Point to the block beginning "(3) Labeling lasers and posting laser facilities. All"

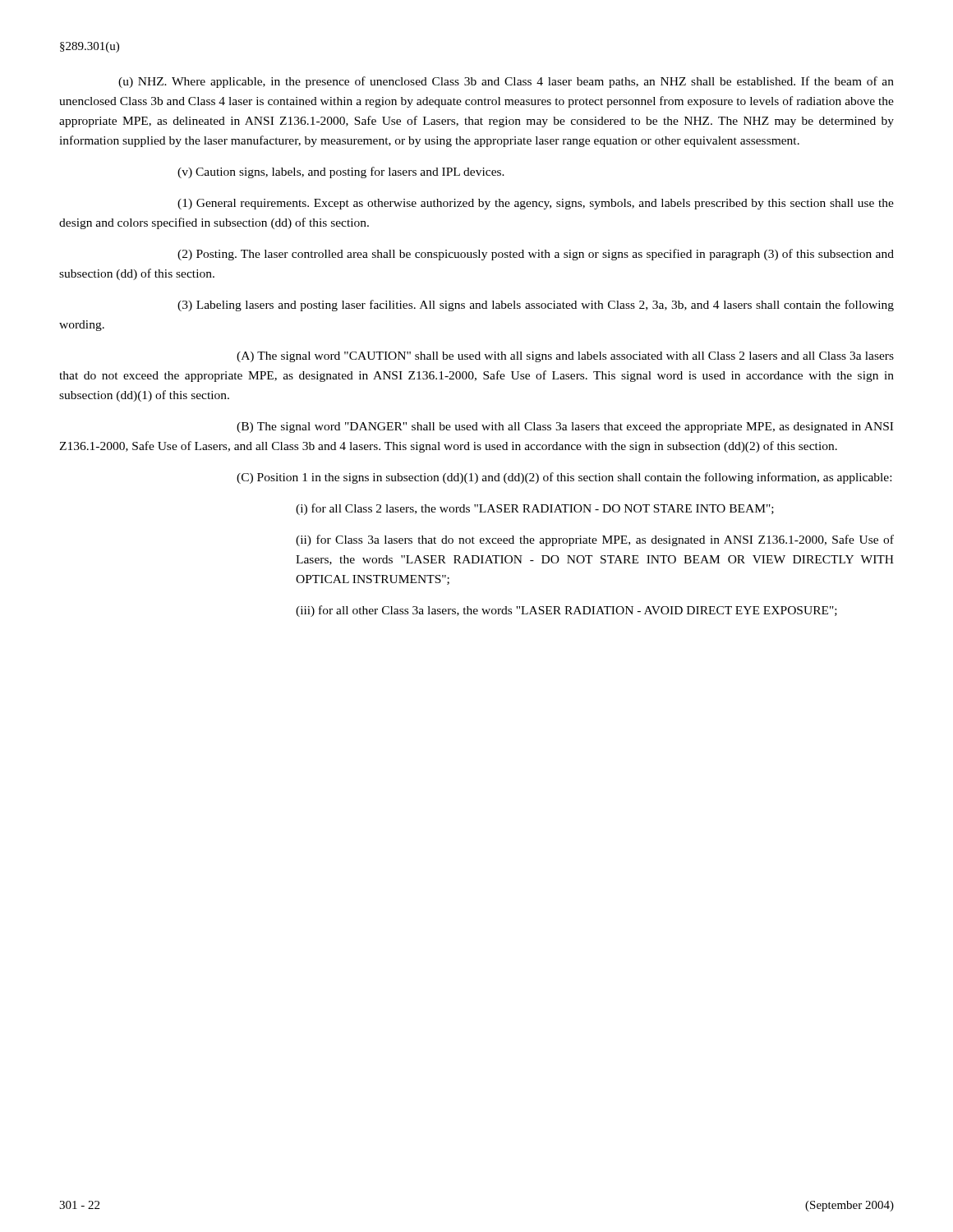tap(476, 314)
